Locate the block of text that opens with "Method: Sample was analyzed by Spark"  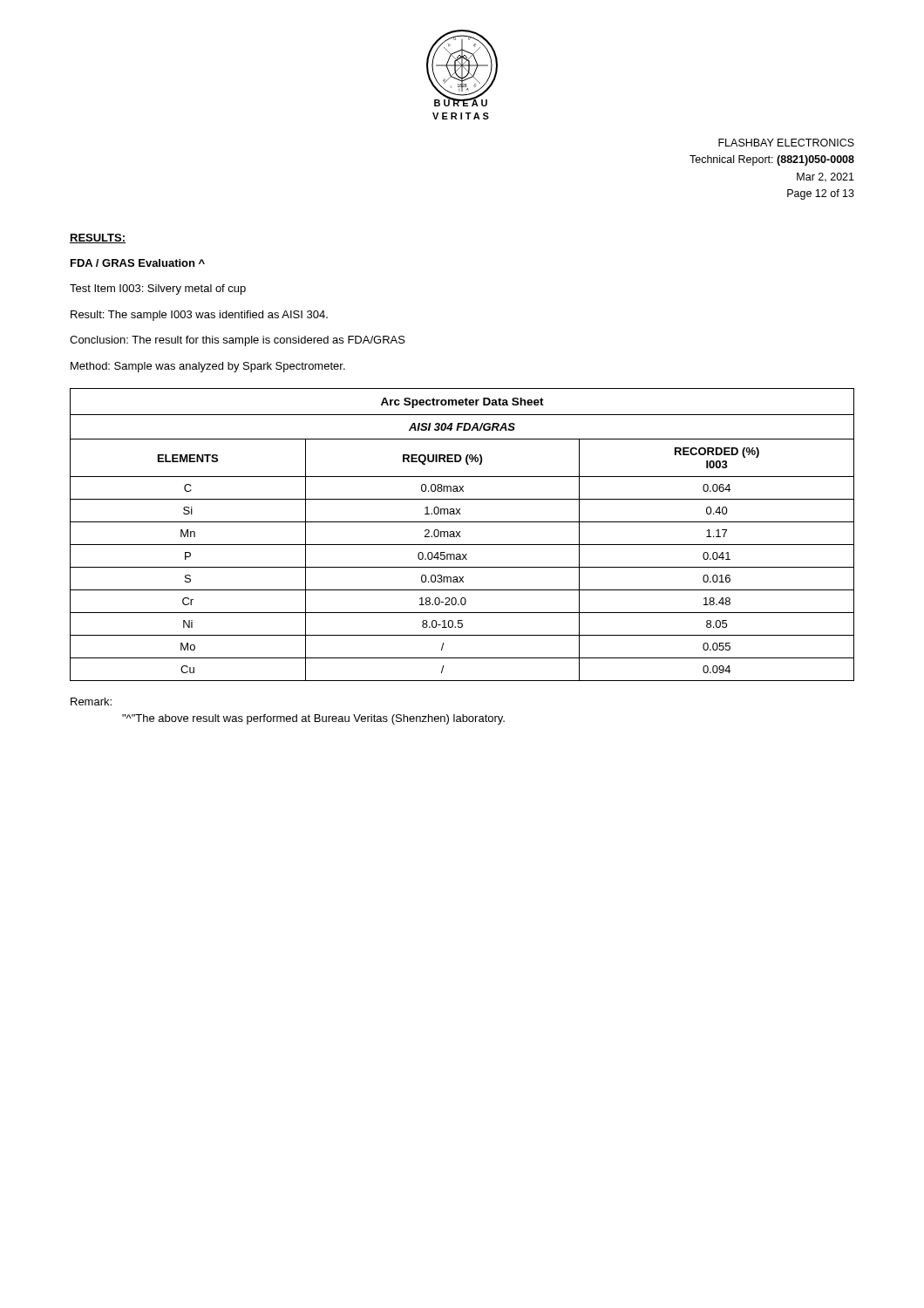pyautogui.click(x=208, y=365)
